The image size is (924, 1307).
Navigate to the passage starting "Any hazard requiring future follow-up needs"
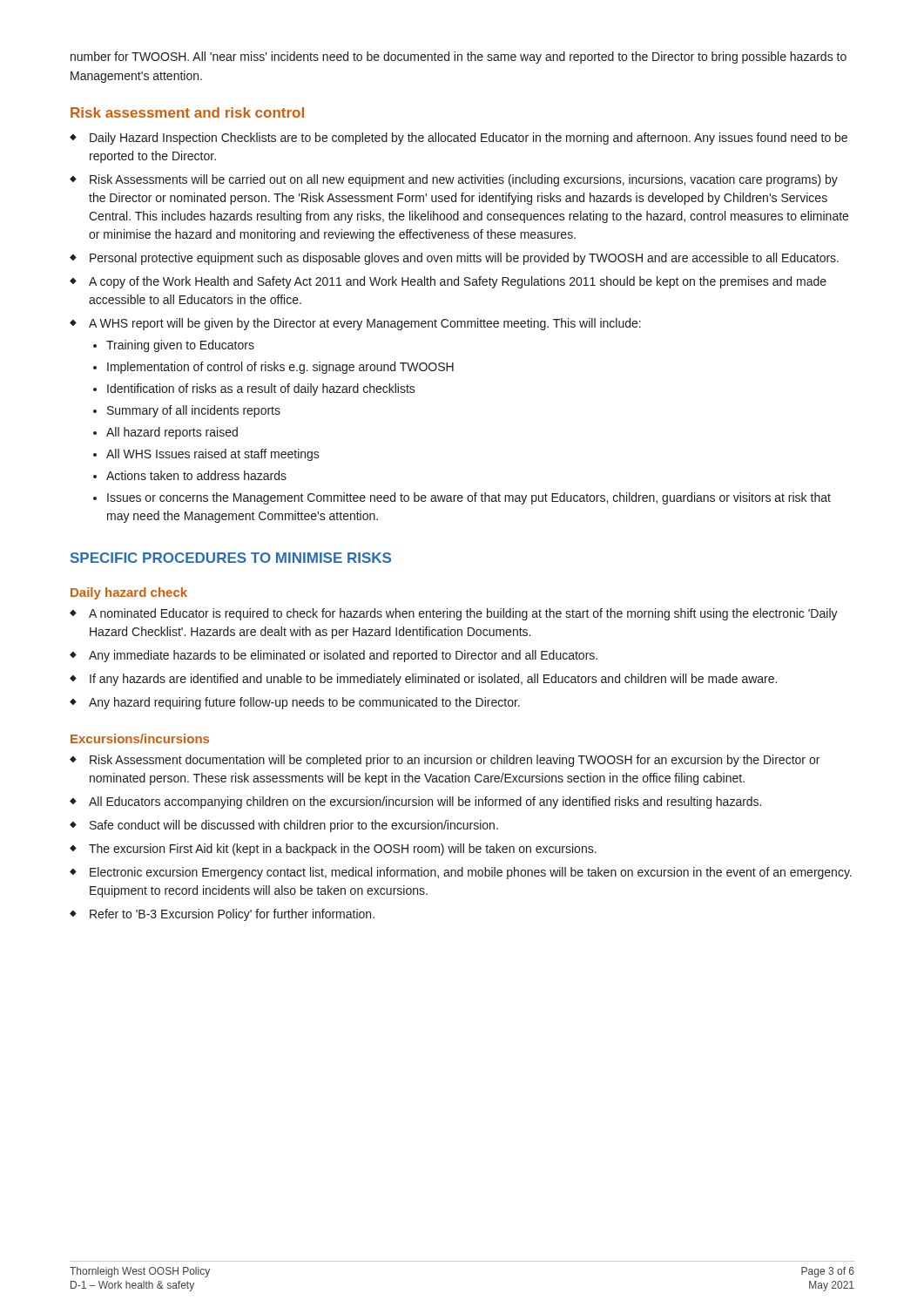(x=305, y=703)
